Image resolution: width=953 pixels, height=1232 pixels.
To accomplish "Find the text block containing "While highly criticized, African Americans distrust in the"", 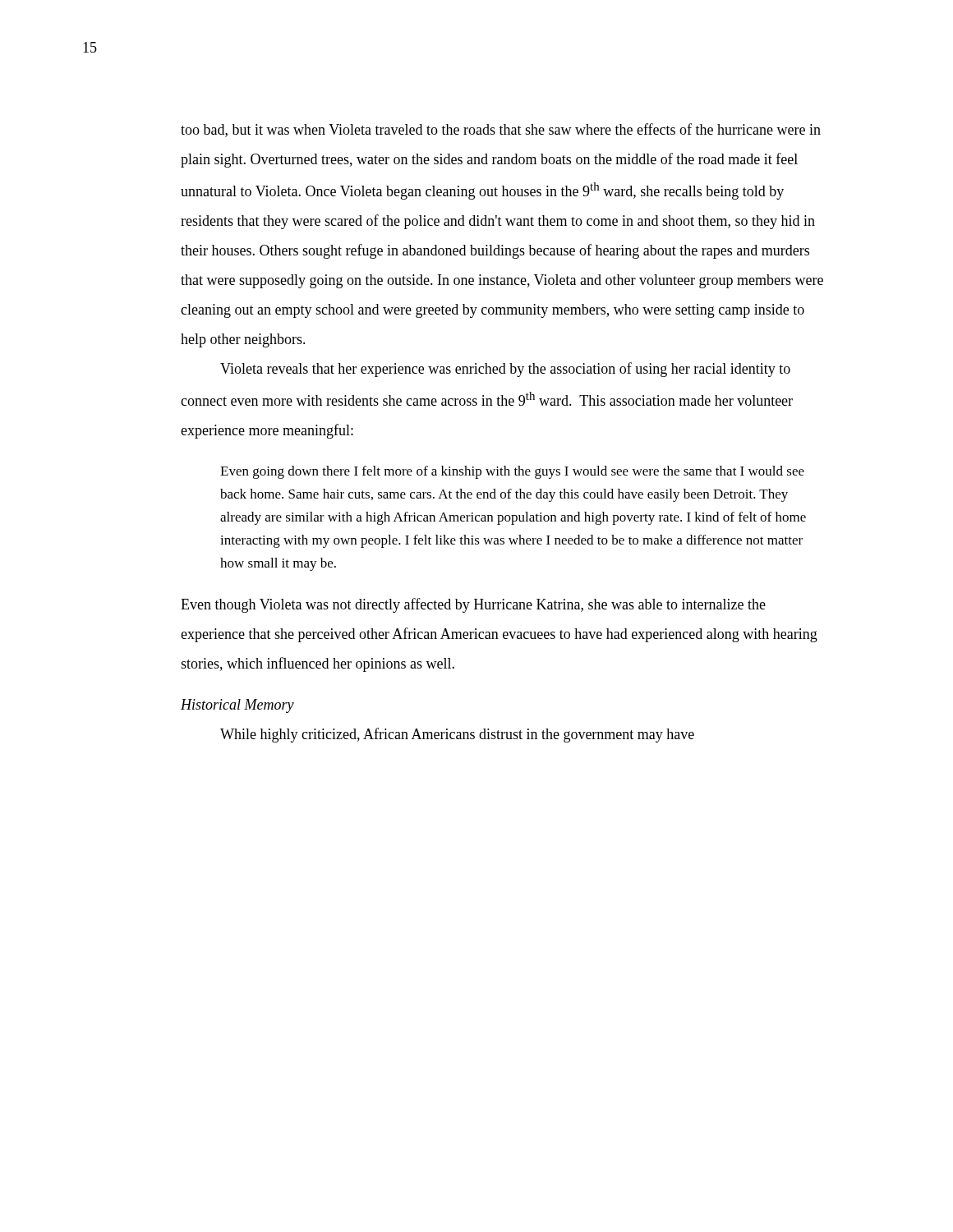I will [x=457, y=734].
